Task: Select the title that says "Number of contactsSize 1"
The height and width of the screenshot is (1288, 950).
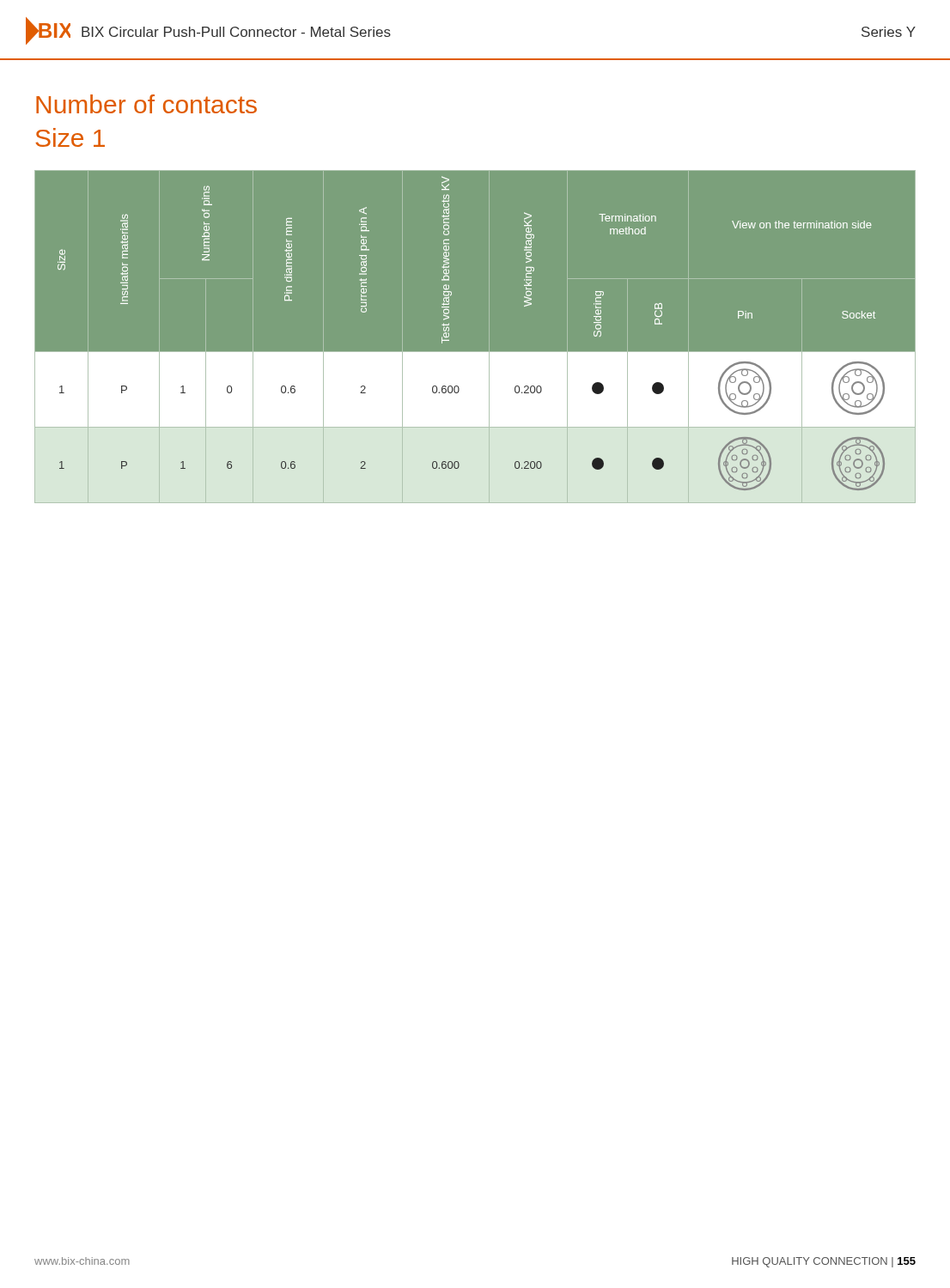Action: point(146,104)
